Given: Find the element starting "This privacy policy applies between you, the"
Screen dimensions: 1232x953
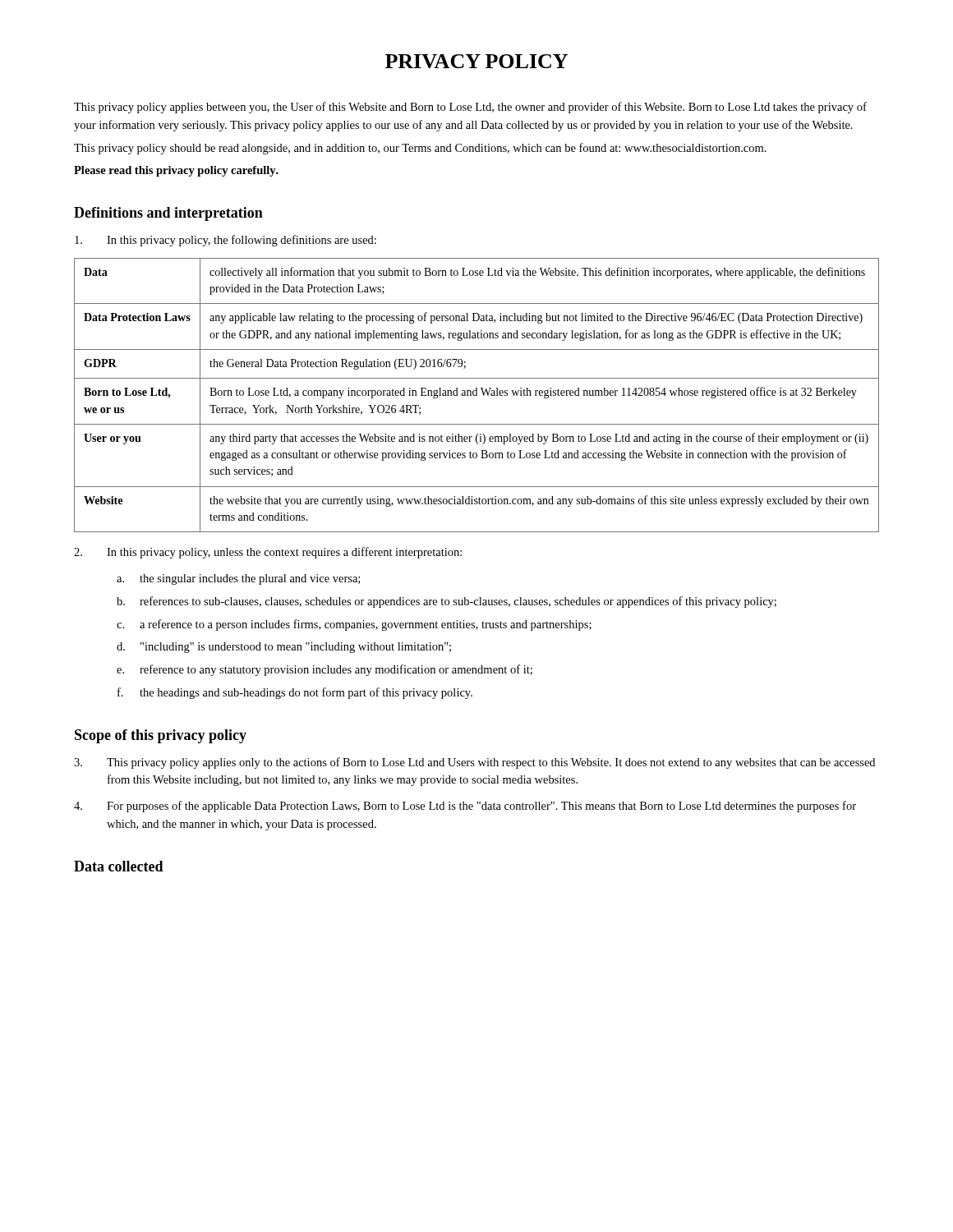Looking at the screenshot, I should click(x=476, y=139).
